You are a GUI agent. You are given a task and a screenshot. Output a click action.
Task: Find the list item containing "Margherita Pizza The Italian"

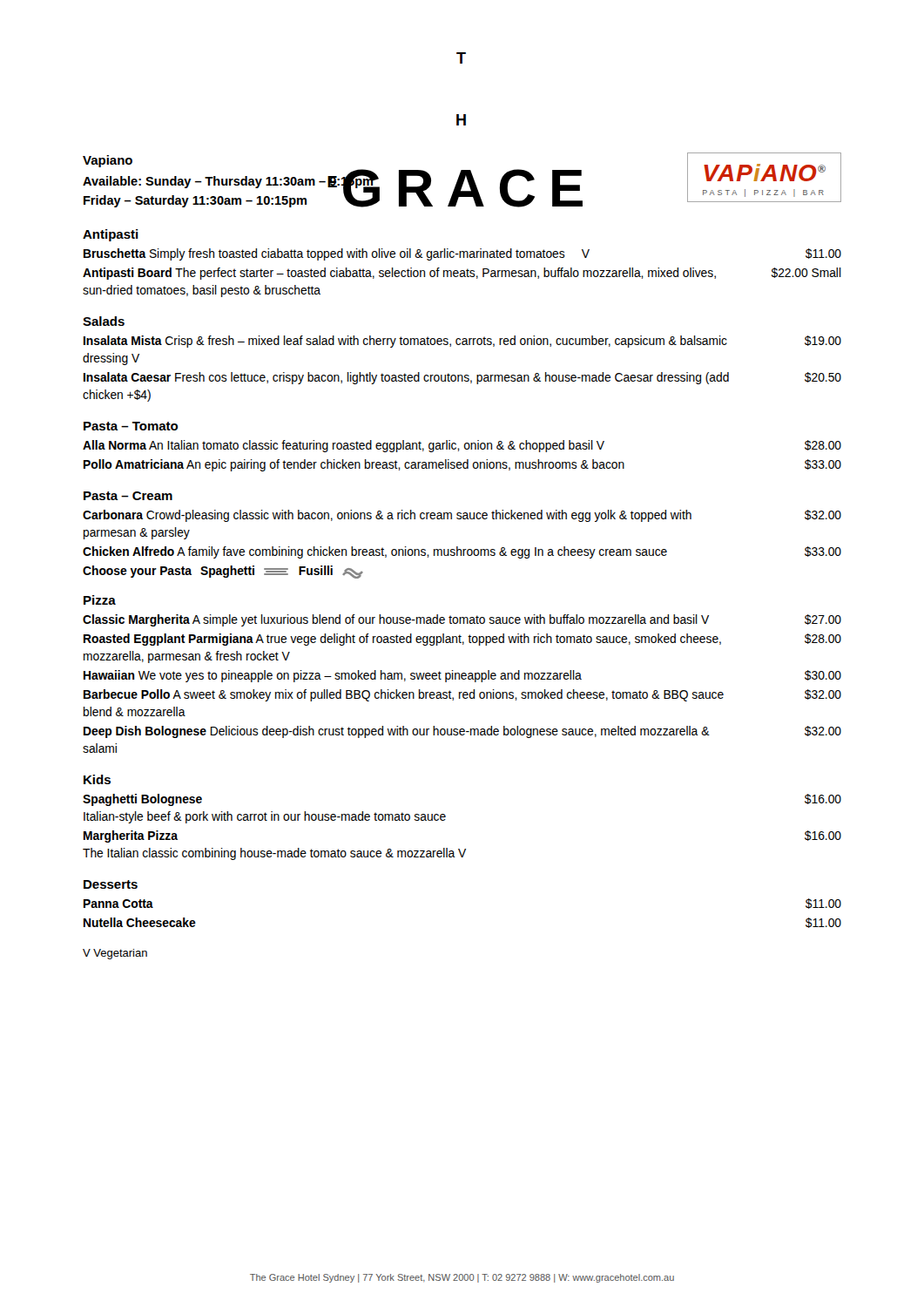(462, 845)
